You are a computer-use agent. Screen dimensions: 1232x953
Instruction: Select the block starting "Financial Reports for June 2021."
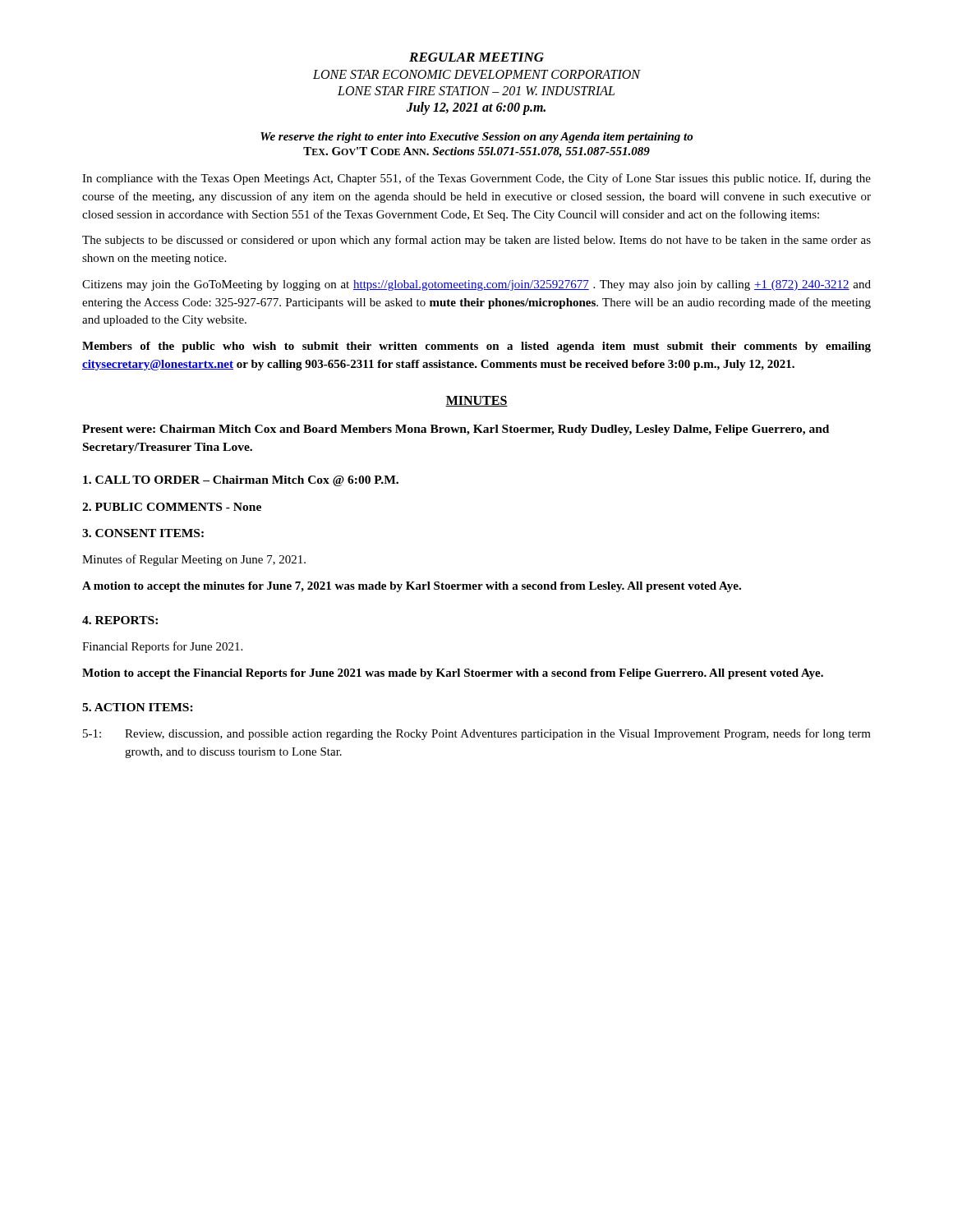163,646
